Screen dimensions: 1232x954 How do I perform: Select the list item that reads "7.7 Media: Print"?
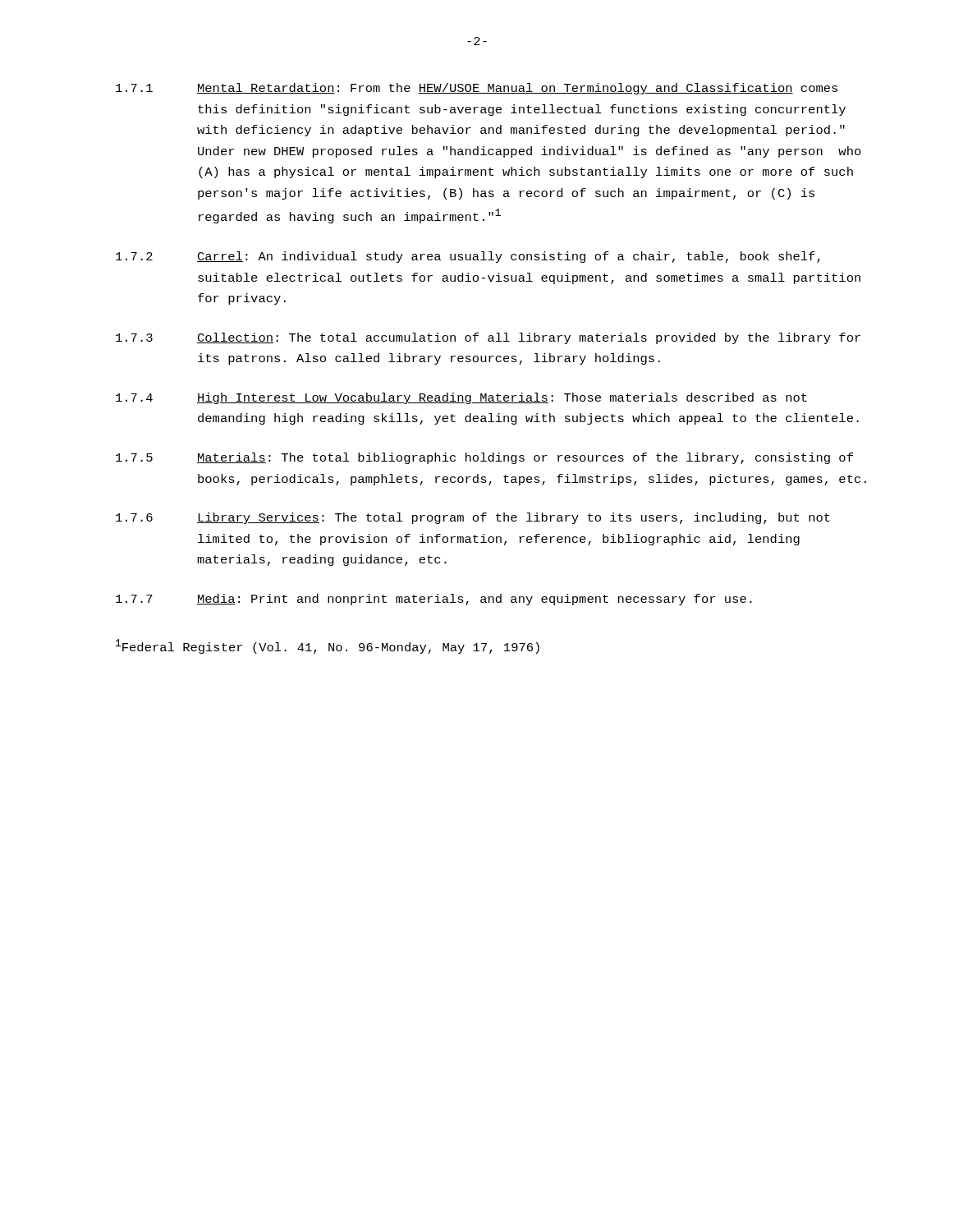tap(493, 600)
